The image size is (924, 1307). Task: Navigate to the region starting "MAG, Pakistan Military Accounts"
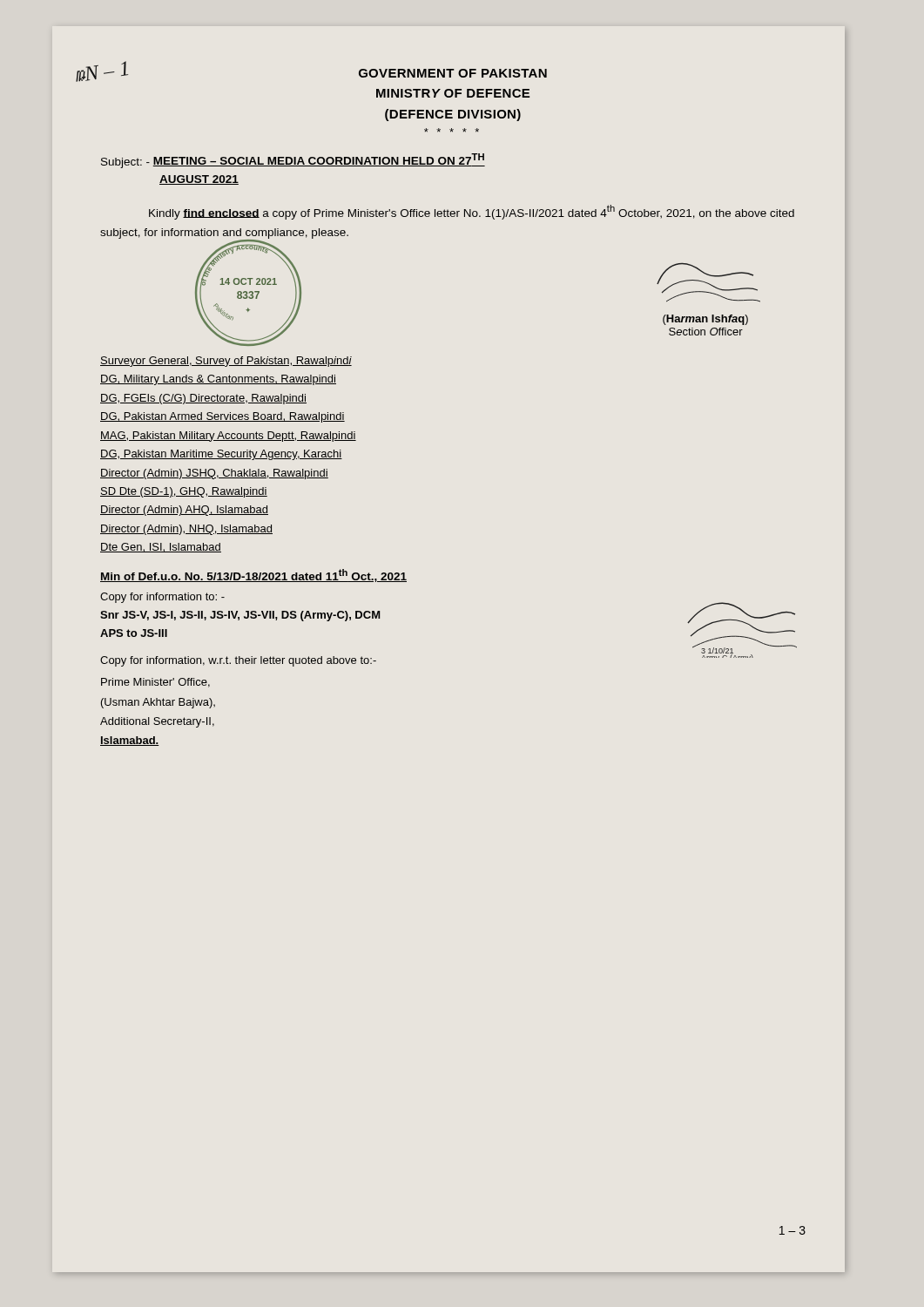coord(228,435)
